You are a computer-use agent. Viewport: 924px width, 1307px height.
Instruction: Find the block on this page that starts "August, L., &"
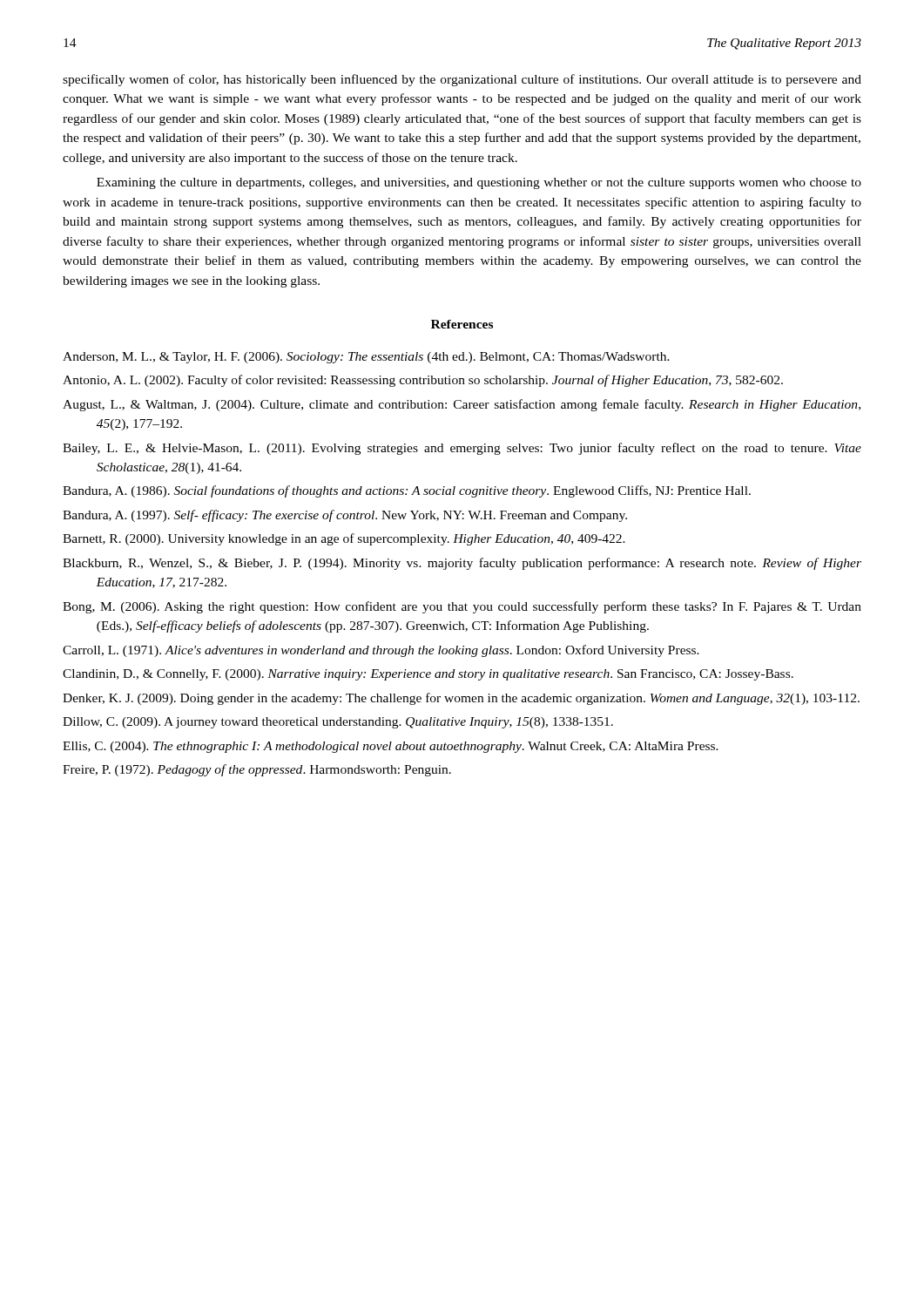[x=462, y=413]
